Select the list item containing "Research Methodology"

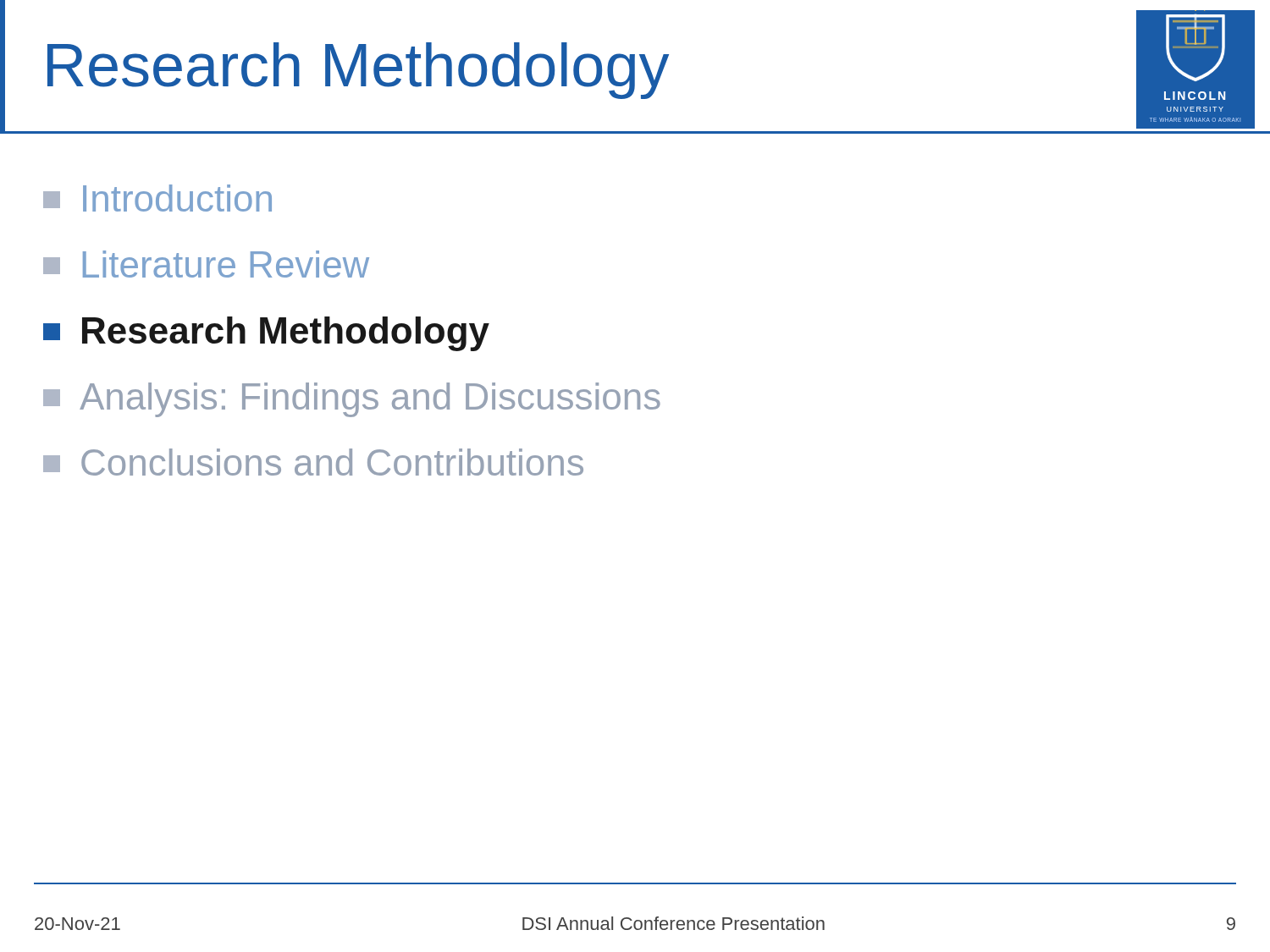tap(266, 331)
